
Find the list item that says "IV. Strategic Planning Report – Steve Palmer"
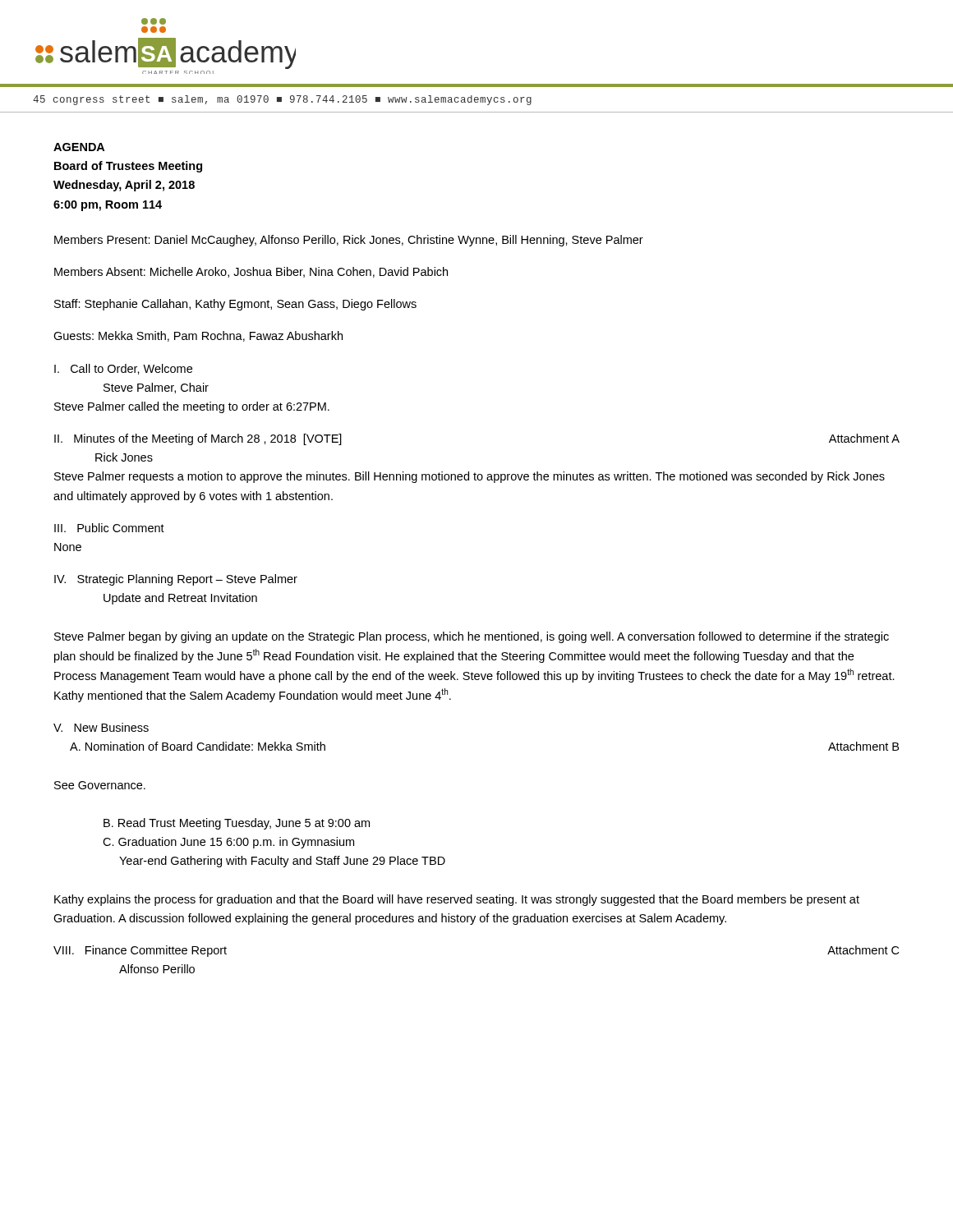coord(474,637)
